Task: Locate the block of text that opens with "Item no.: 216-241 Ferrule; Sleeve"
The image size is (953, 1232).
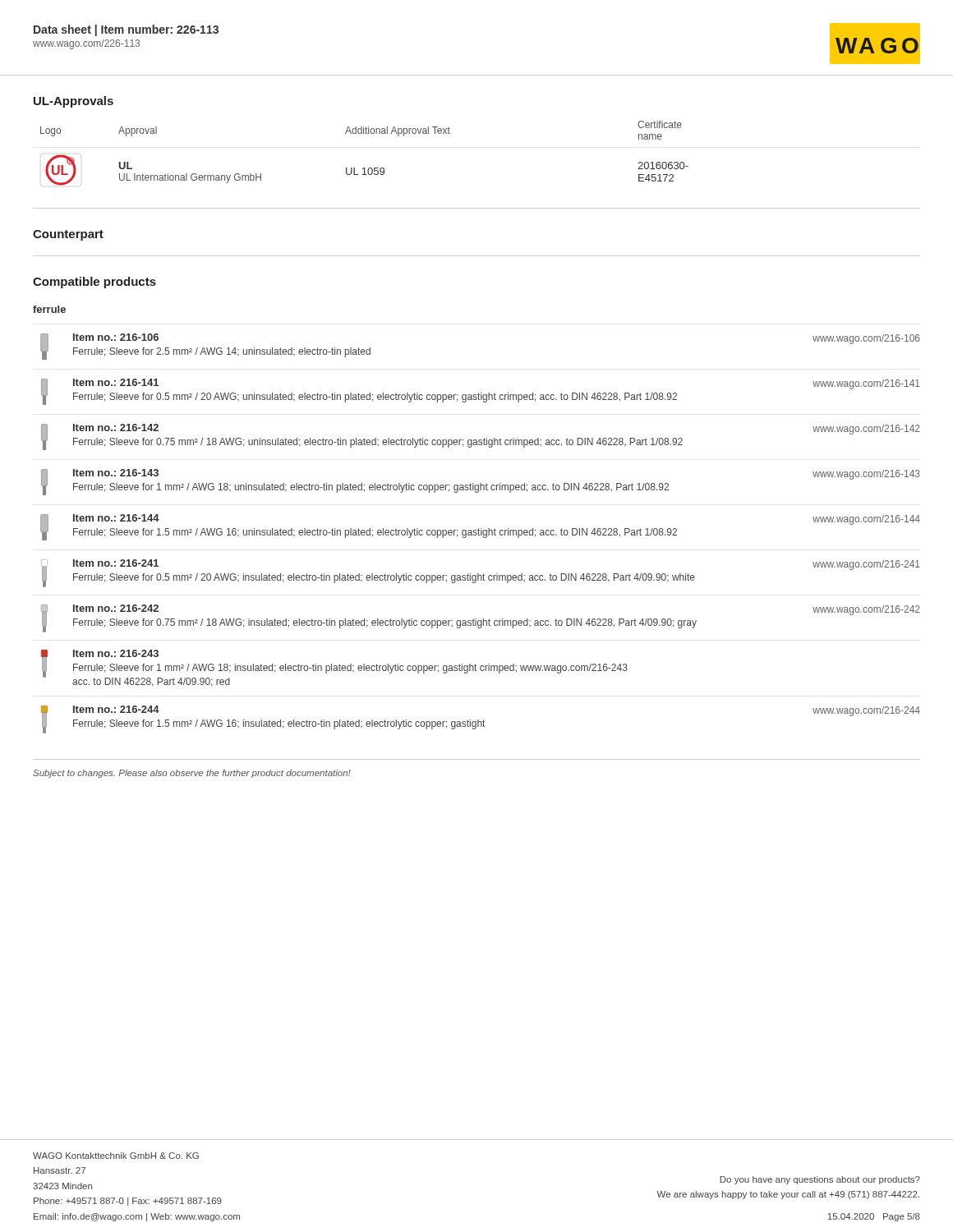Action: (x=476, y=572)
